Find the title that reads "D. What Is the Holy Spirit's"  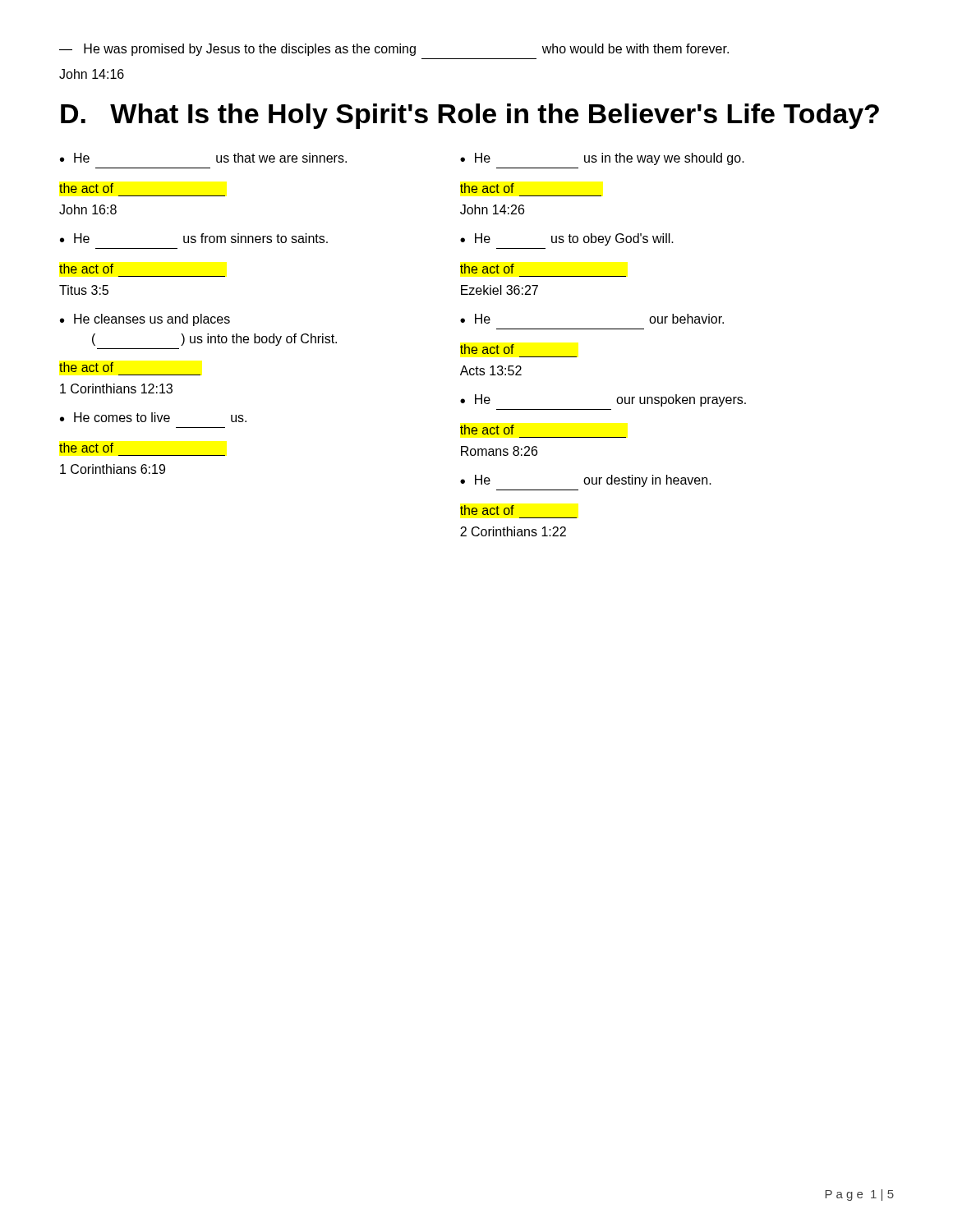coord(470,113)
